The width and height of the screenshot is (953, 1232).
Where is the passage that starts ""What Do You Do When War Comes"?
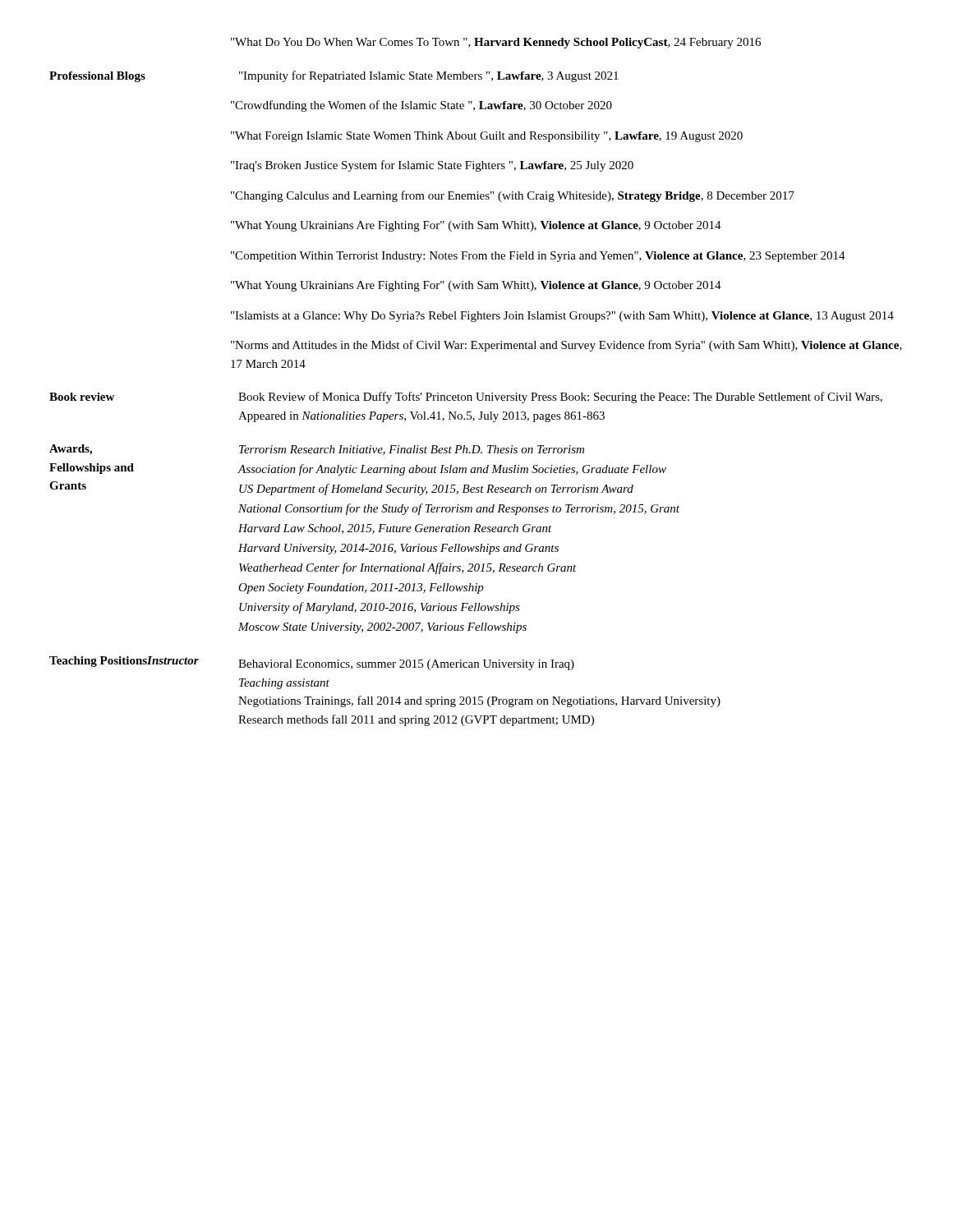pos(476,42)
